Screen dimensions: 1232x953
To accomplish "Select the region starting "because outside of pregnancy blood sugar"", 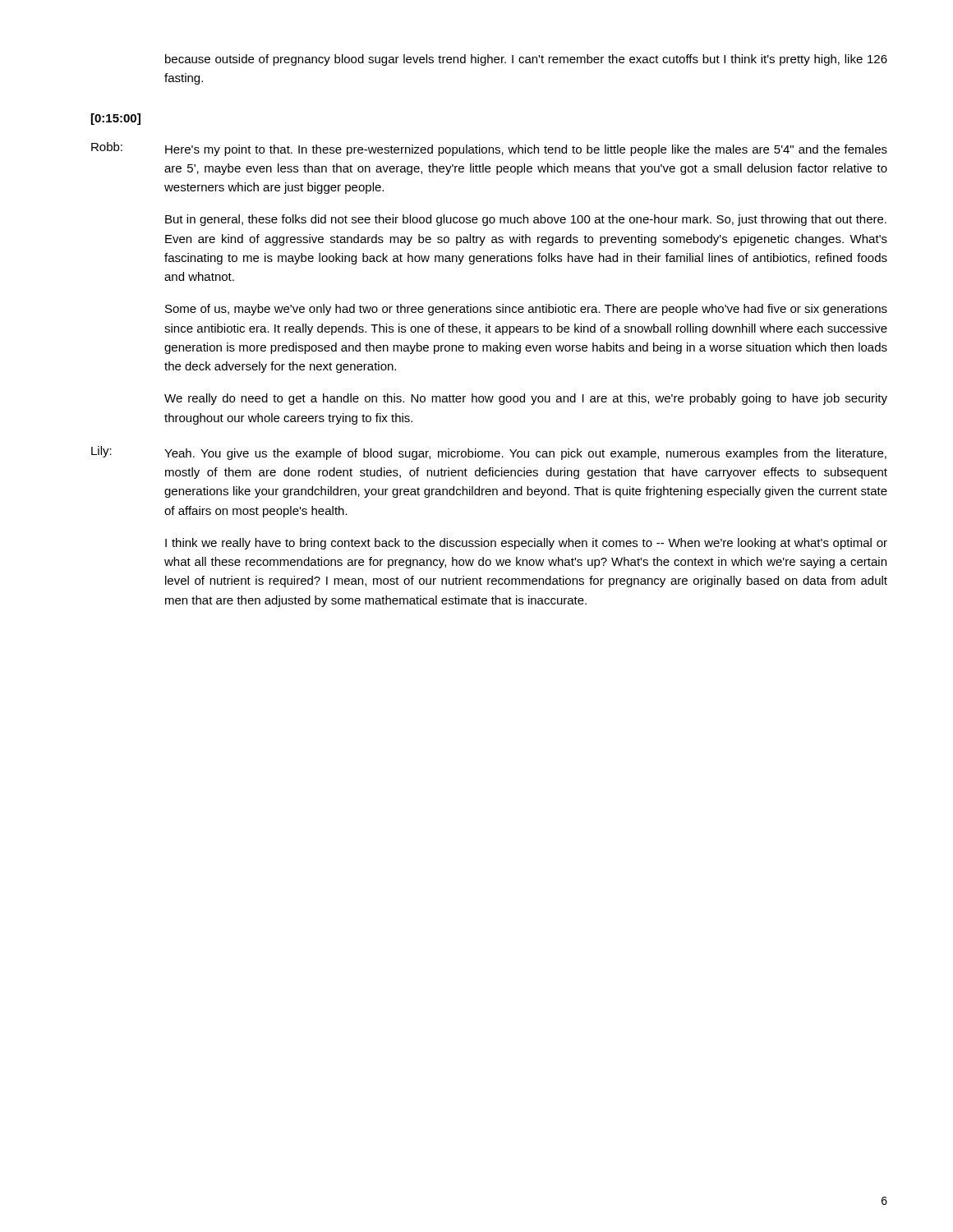I will (489, 68).
